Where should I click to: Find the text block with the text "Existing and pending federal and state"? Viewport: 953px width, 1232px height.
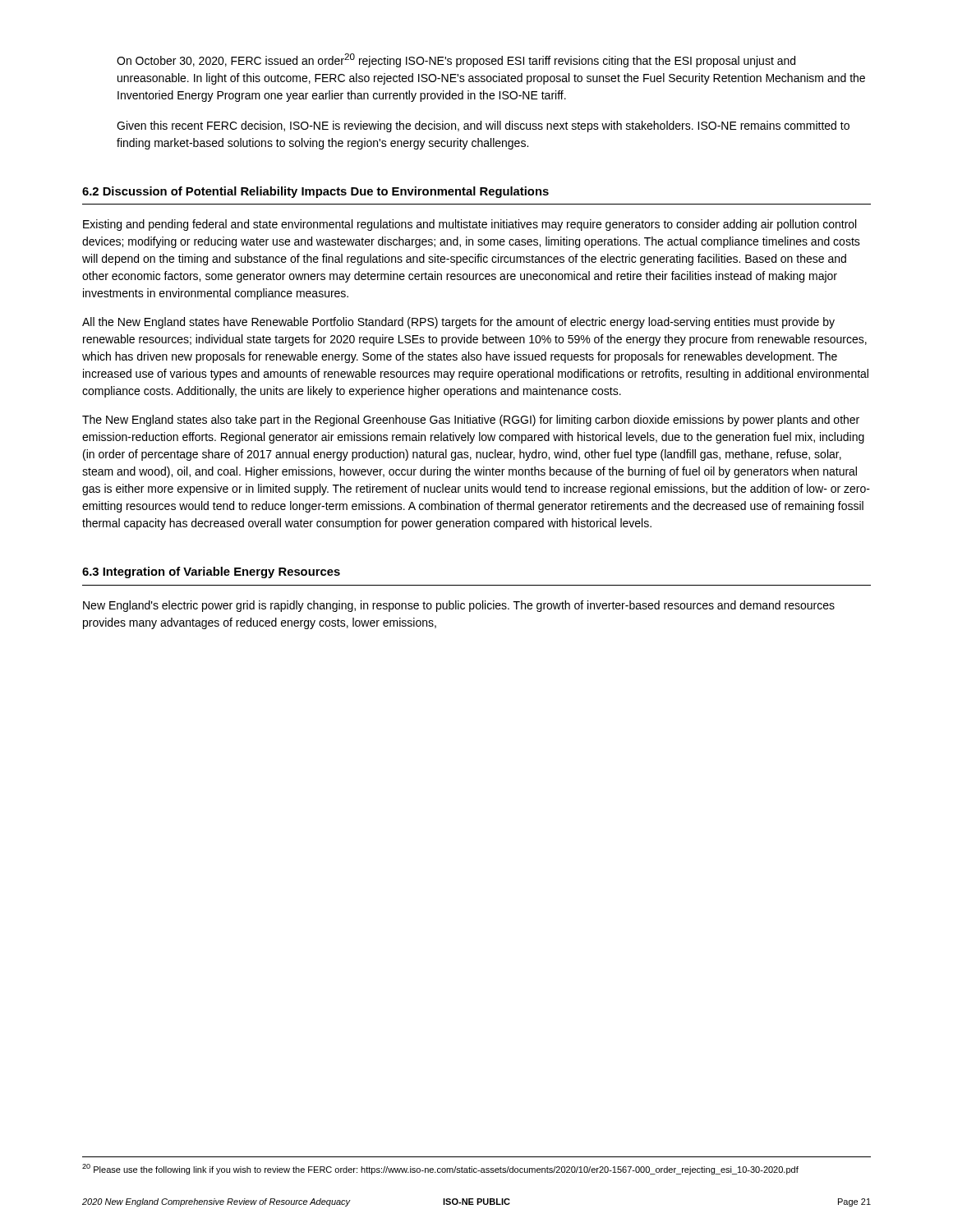point(476,259)
